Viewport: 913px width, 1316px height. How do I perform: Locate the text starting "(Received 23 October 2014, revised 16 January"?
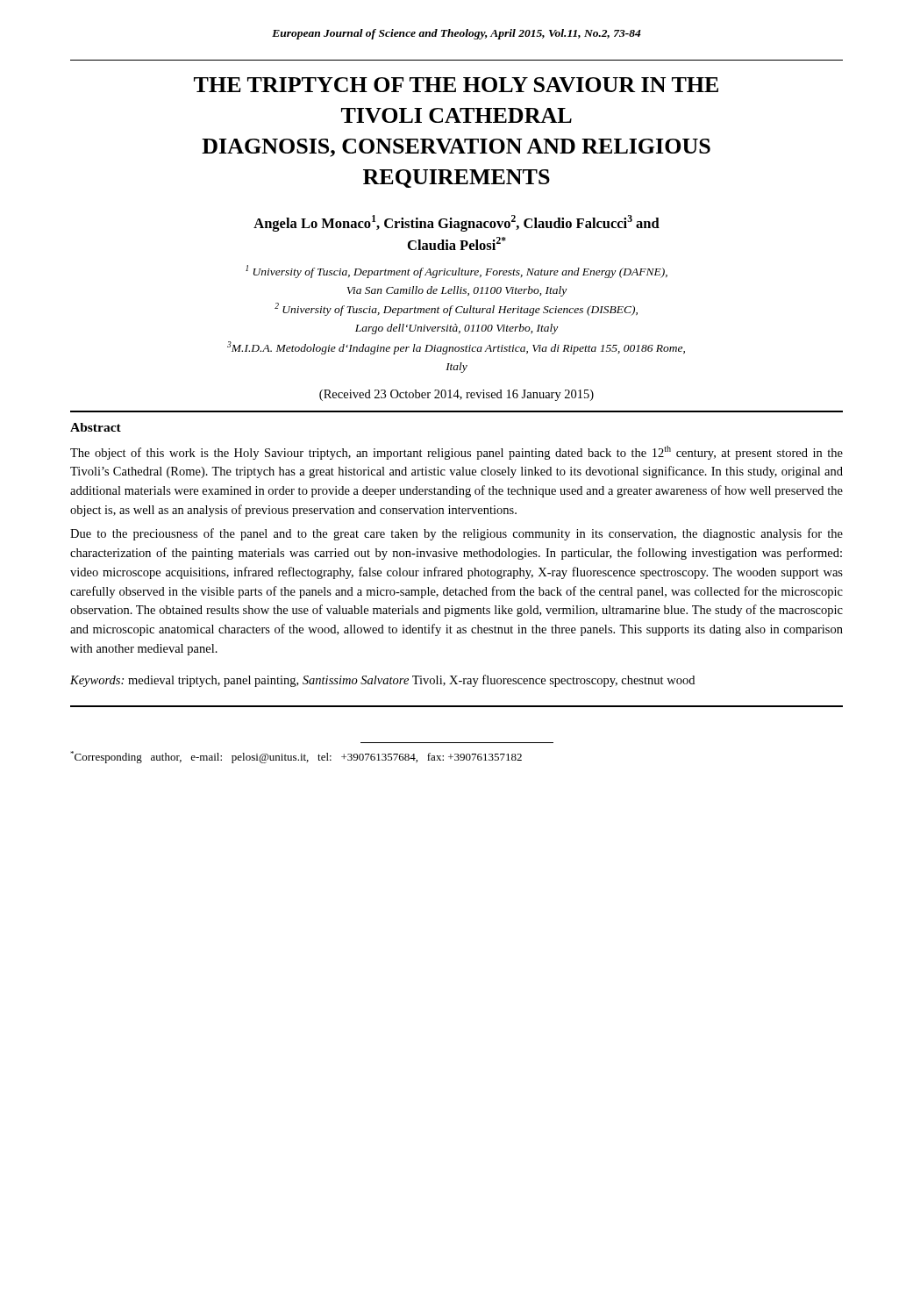[x=456, y=394]
